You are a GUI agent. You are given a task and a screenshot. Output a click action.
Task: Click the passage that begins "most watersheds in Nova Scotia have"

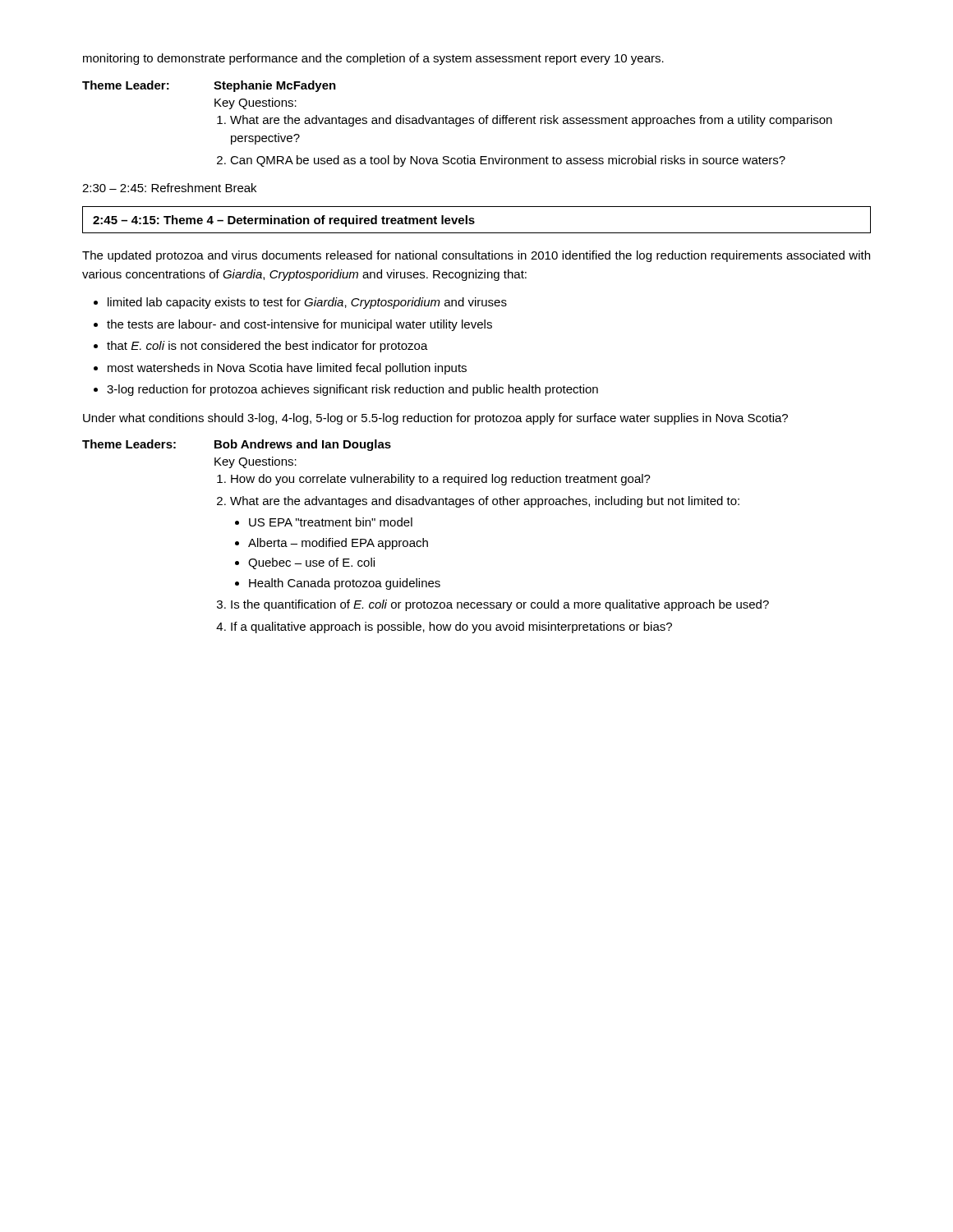point(287,367)
